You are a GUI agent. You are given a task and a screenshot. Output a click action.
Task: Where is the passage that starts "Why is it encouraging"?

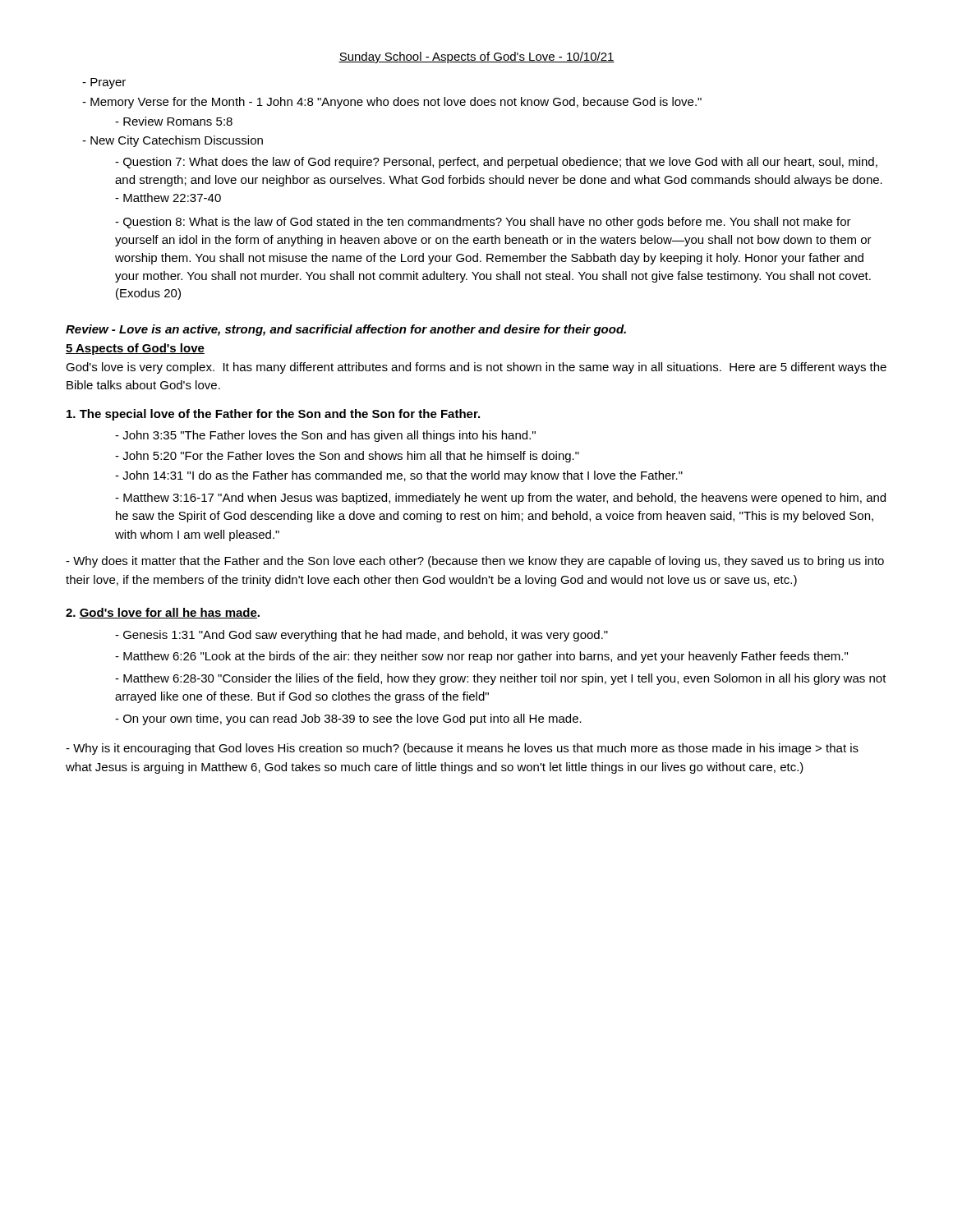(x=462, y=757)
